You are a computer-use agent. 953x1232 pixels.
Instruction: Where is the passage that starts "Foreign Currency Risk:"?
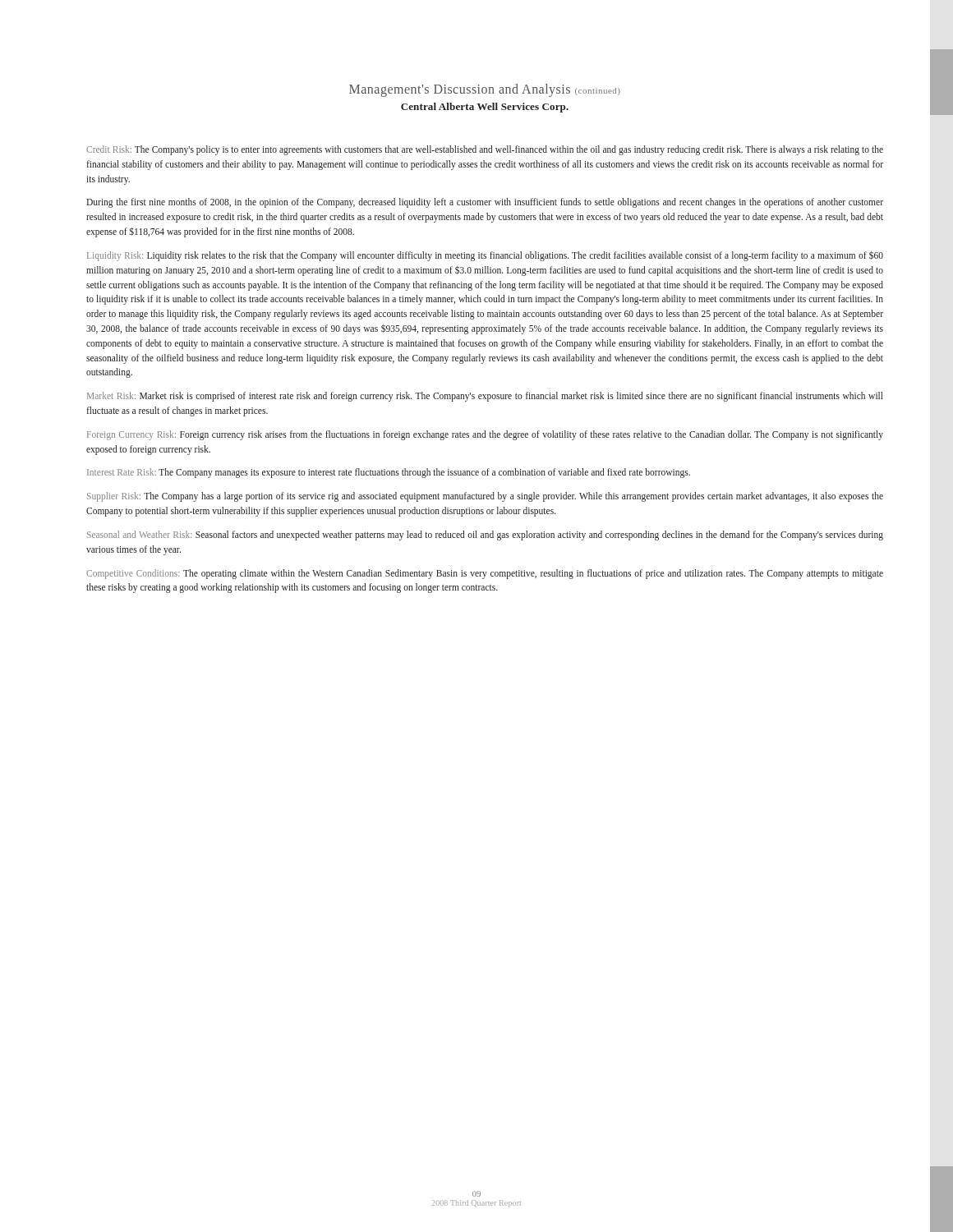point(485,442)
